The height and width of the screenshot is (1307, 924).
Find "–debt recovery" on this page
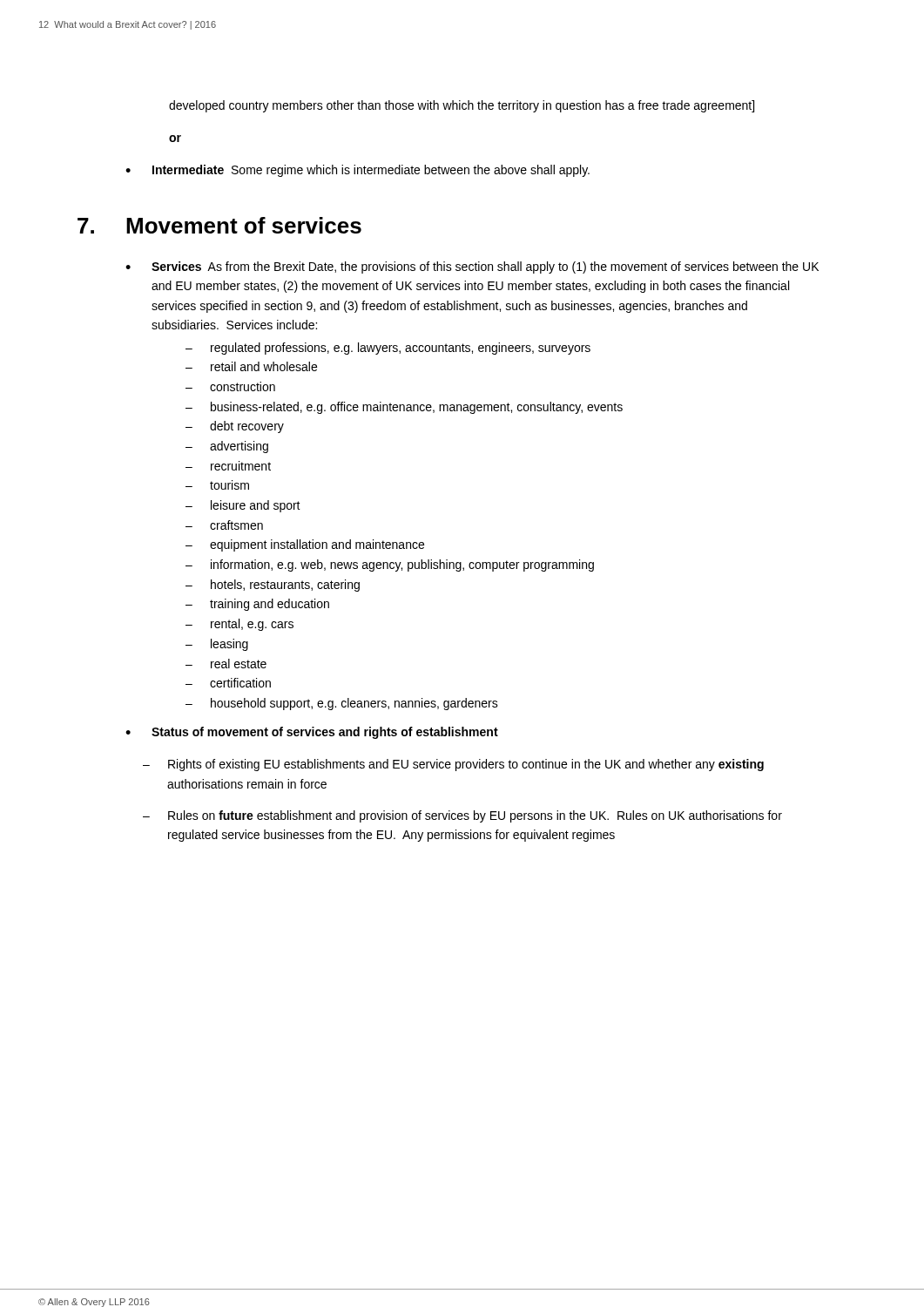(x=235, y=427)
